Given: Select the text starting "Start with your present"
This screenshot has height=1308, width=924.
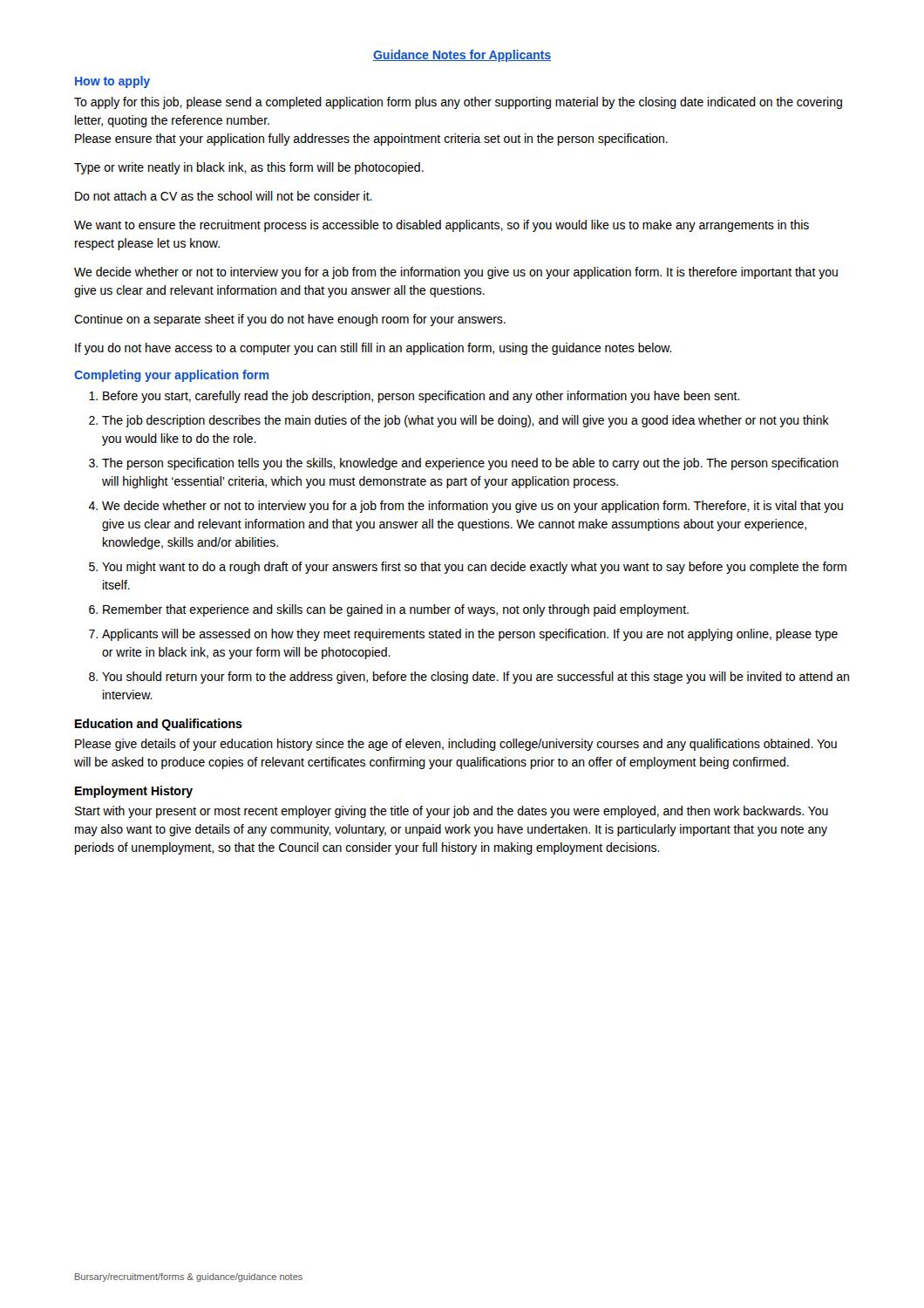Looking at the screenshot, I should click(x=451, y=829).
